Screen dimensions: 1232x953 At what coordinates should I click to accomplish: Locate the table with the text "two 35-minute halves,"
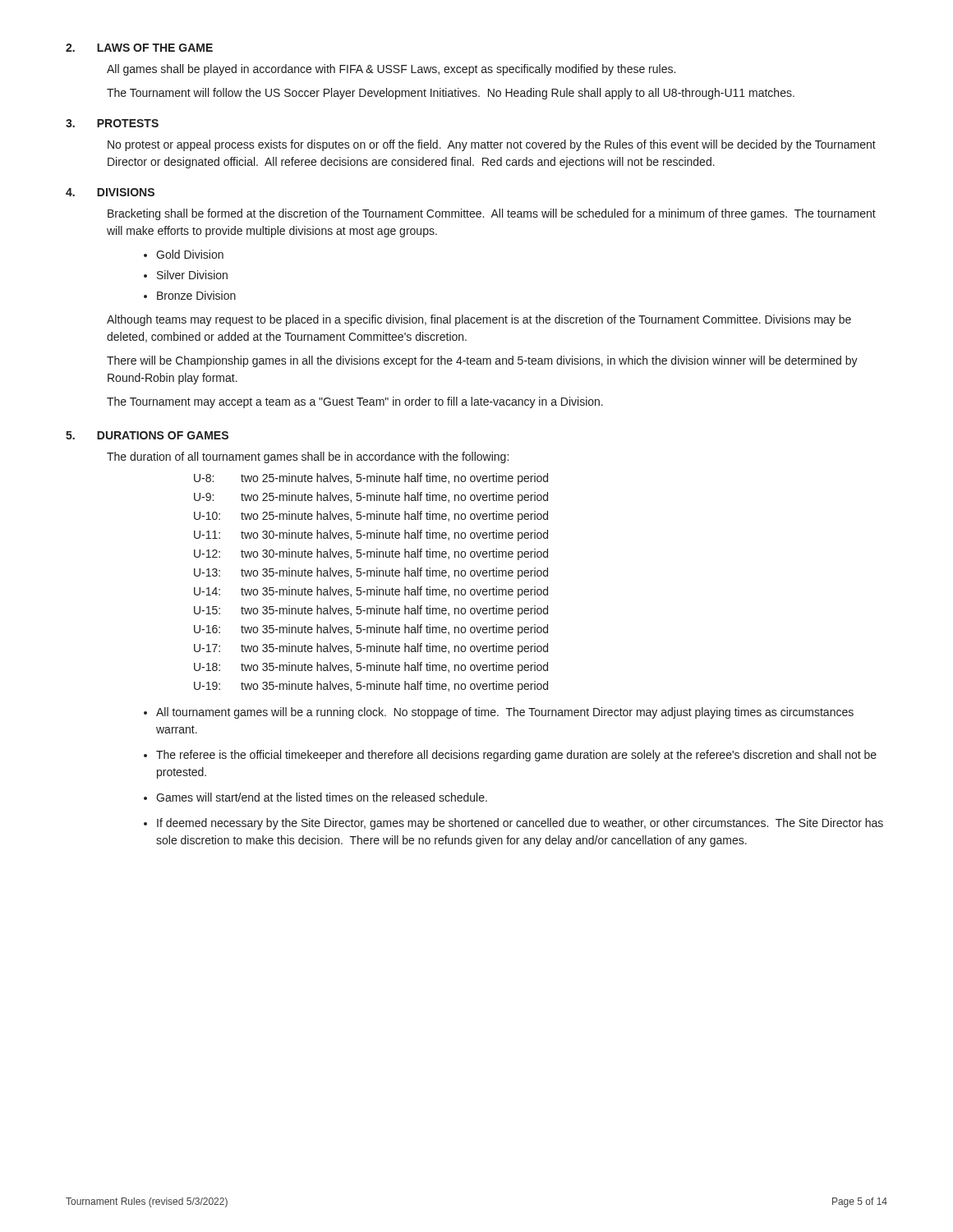[x=511, y=582]
